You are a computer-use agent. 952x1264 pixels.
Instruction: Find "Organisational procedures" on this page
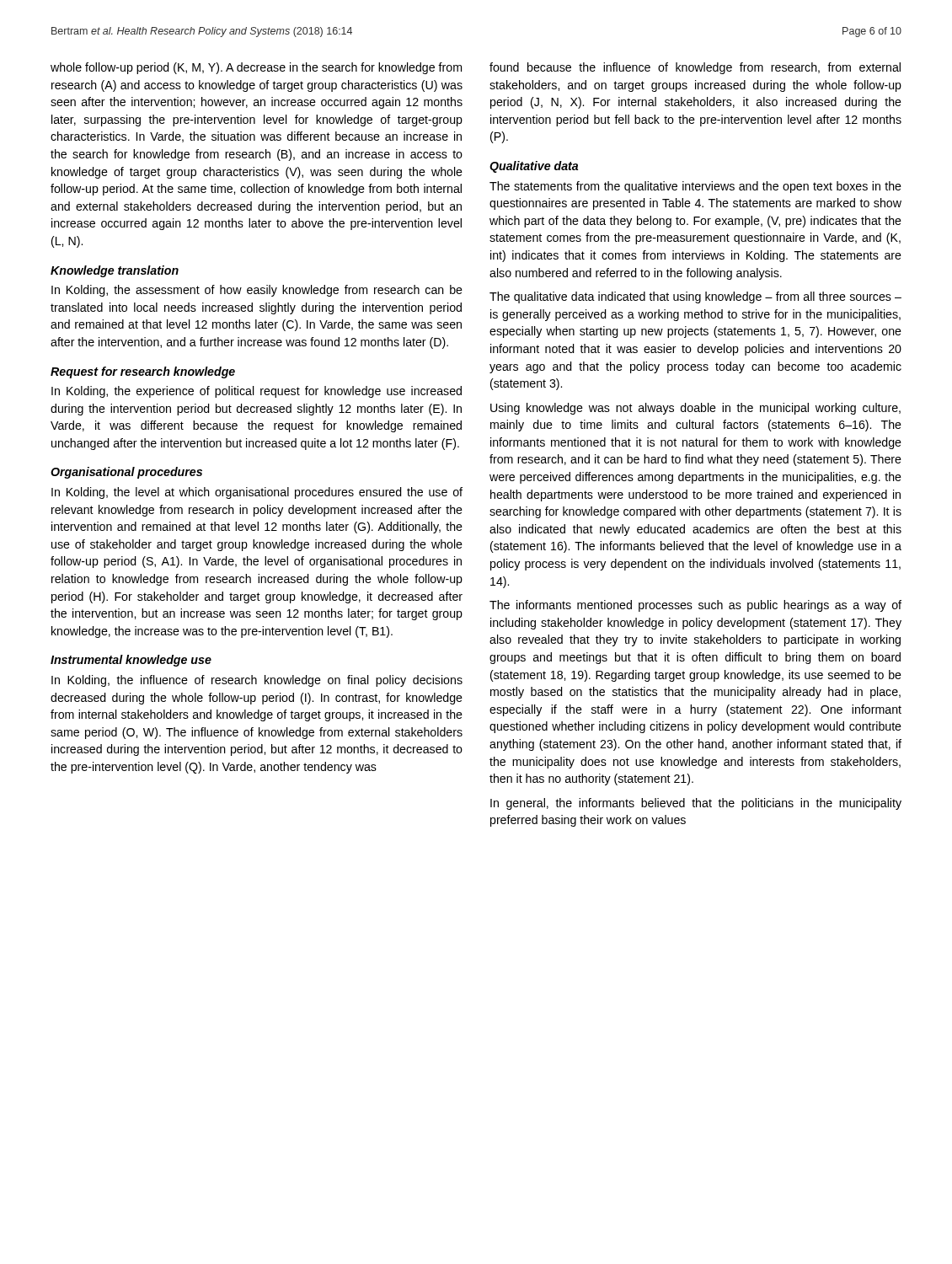(x=127, y=472)
